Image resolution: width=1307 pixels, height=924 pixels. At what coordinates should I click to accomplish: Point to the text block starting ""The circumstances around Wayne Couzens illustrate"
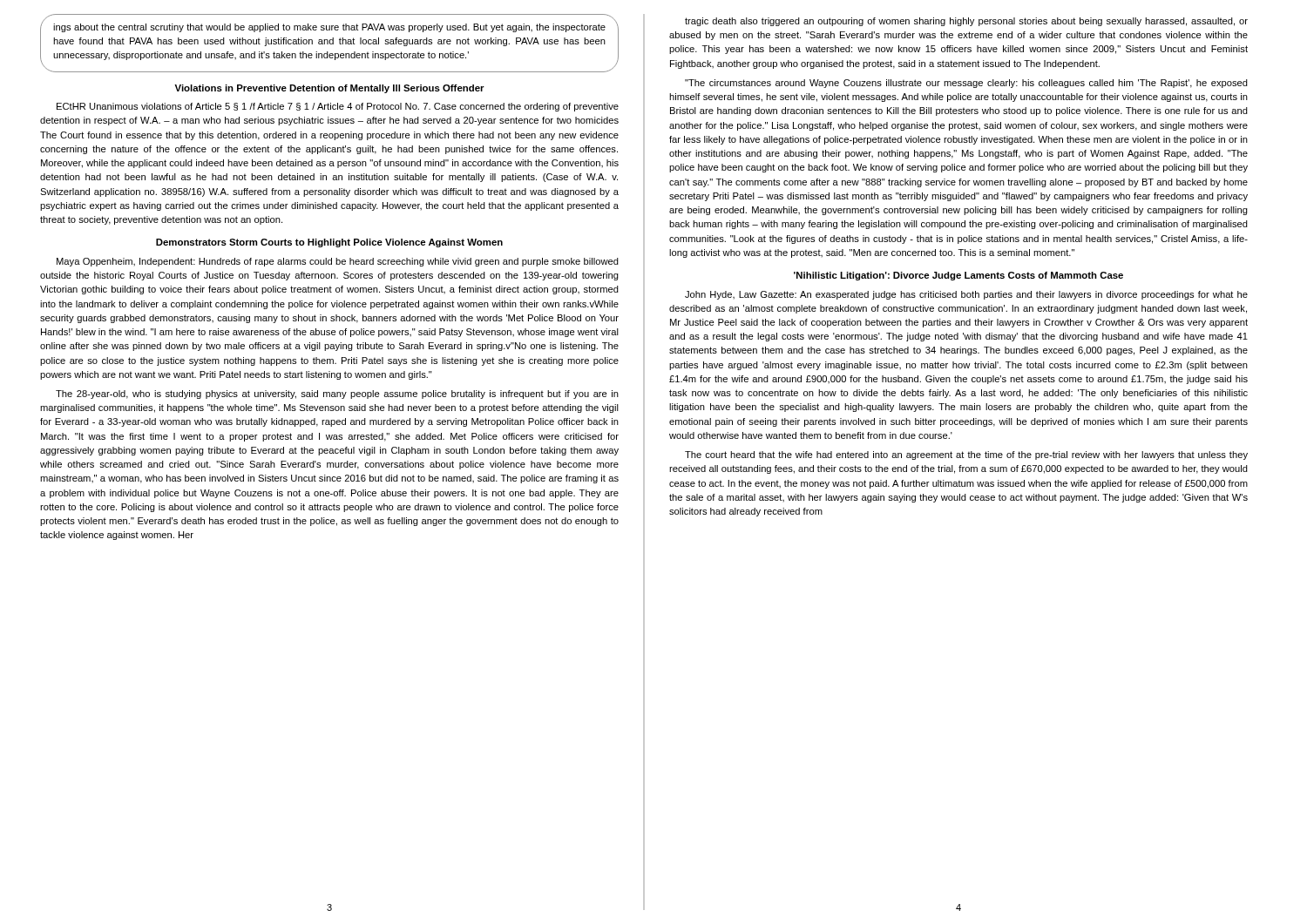(x=958, y=168)
